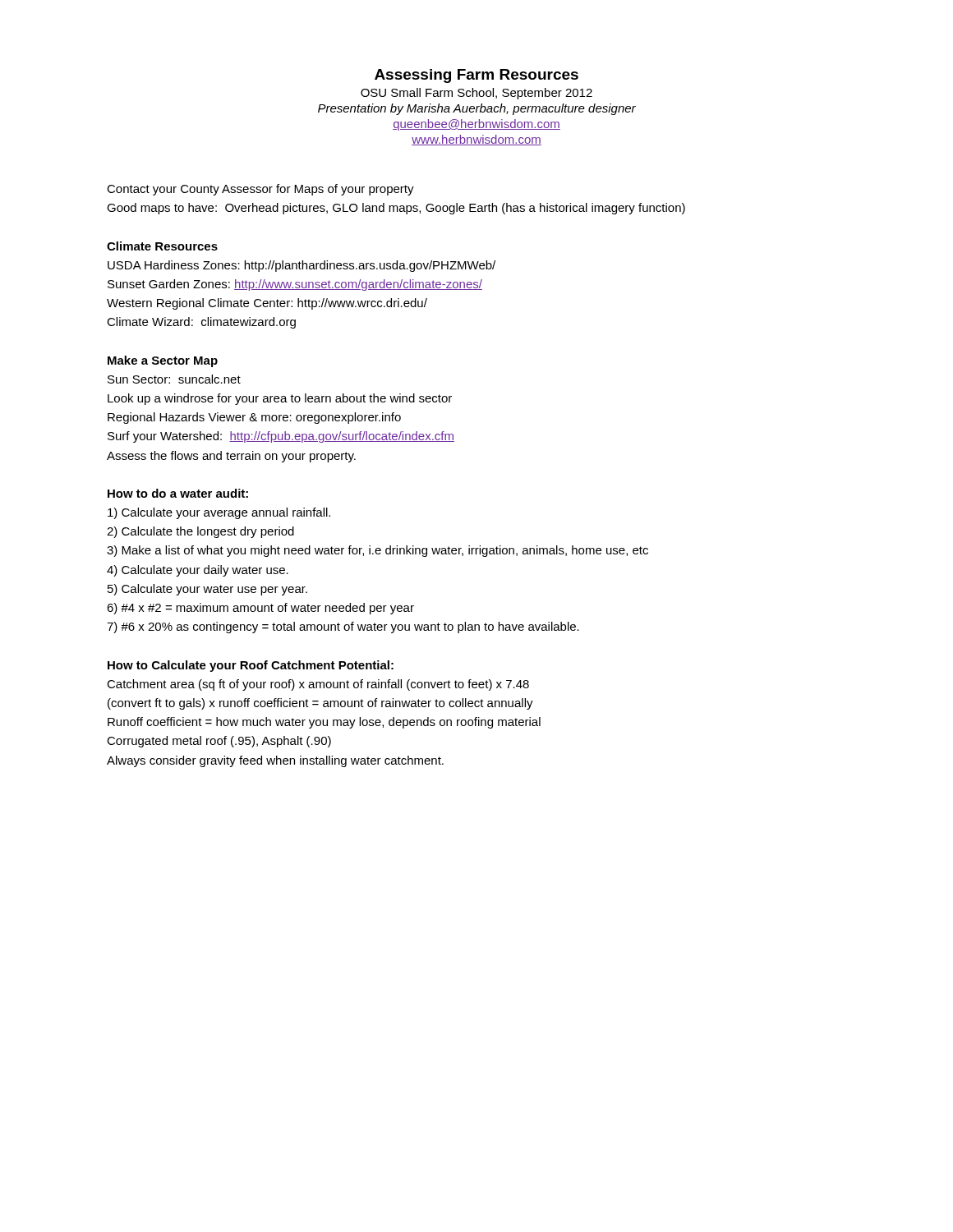Screen dimensions: 1232x953
Task: Point to the section header beginning "How to do a"
Action: (x=178, y=493)
